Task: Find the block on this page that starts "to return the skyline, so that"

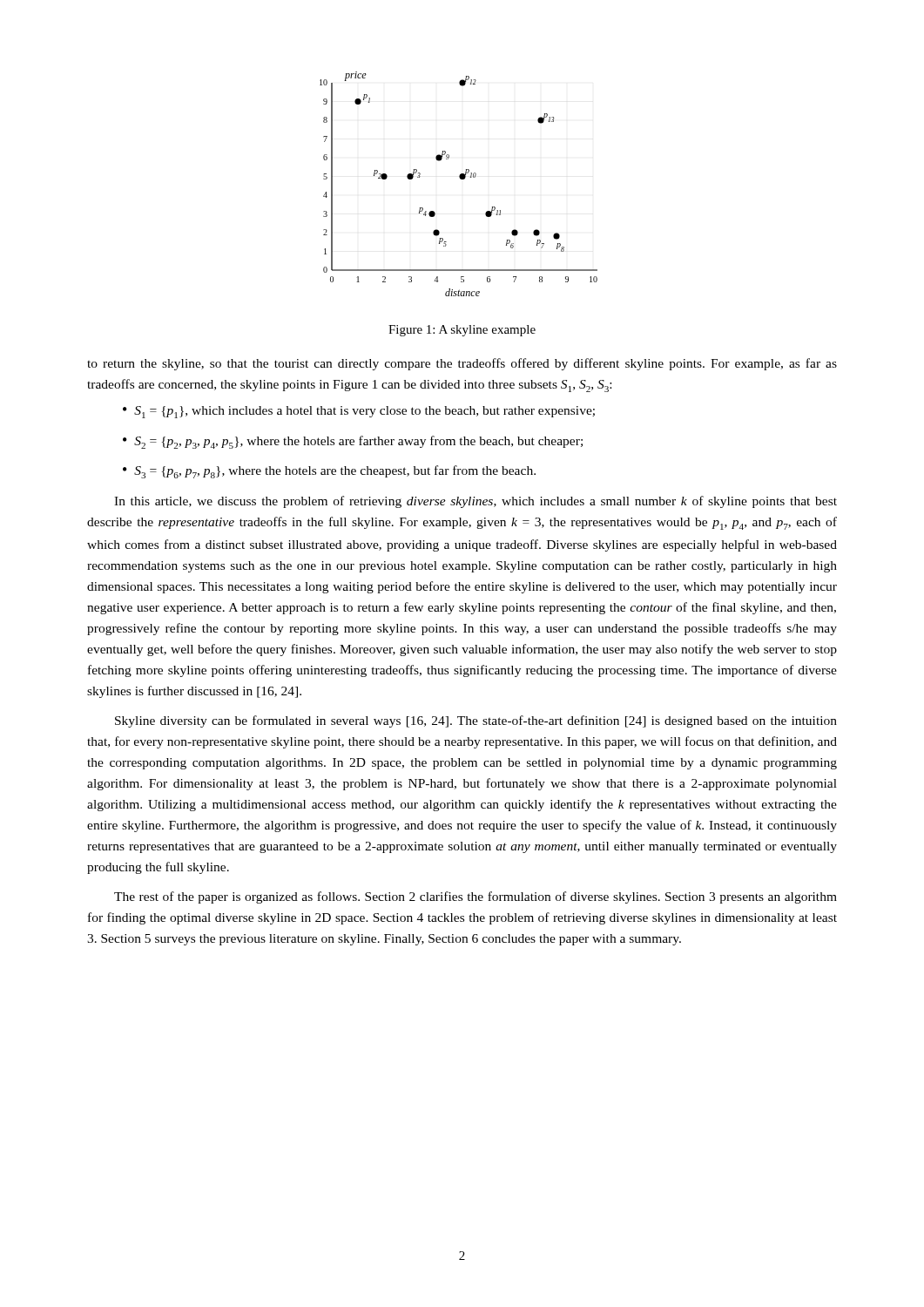Action: [462, 375]
